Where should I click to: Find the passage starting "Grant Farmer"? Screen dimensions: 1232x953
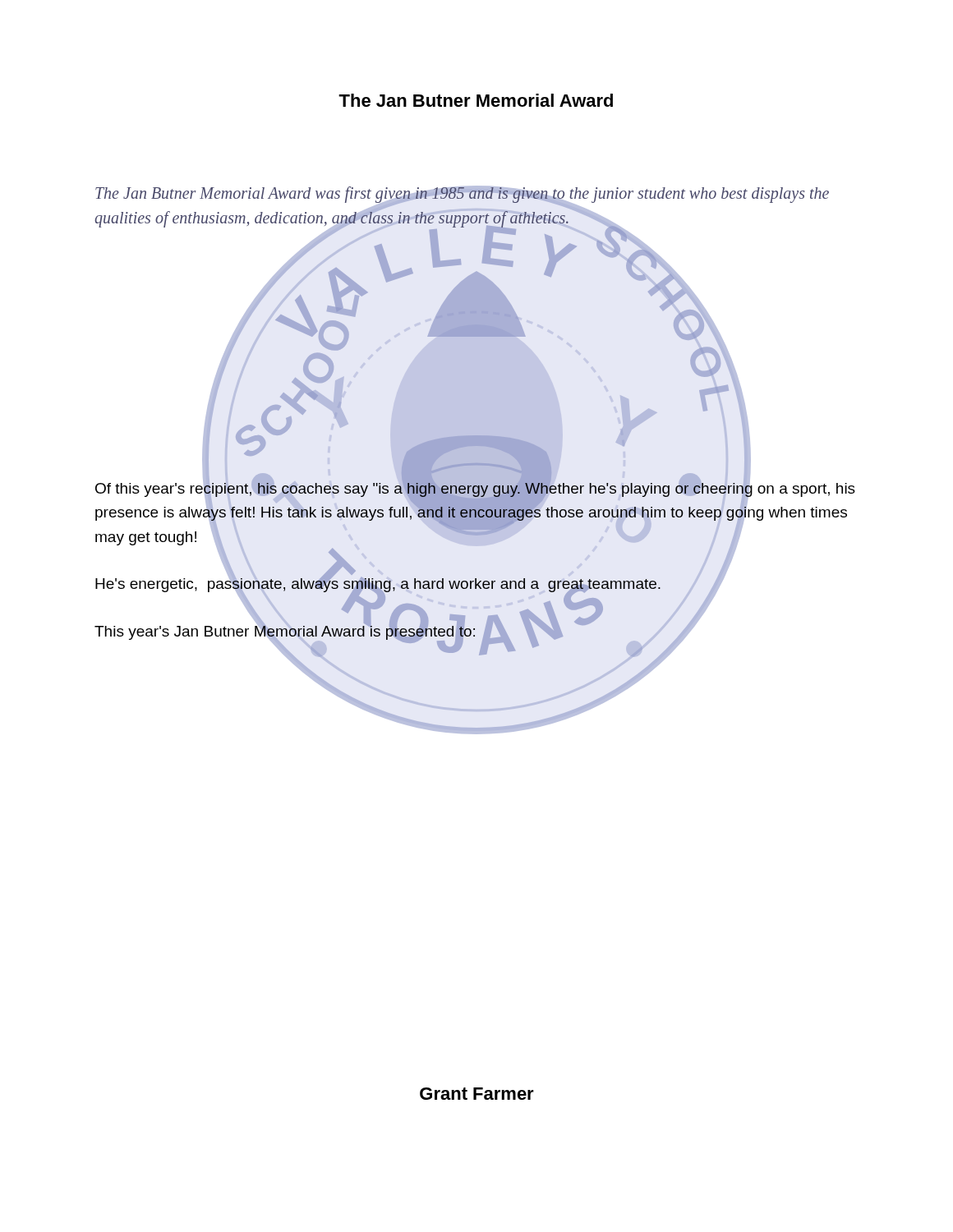click(476, 1094)
